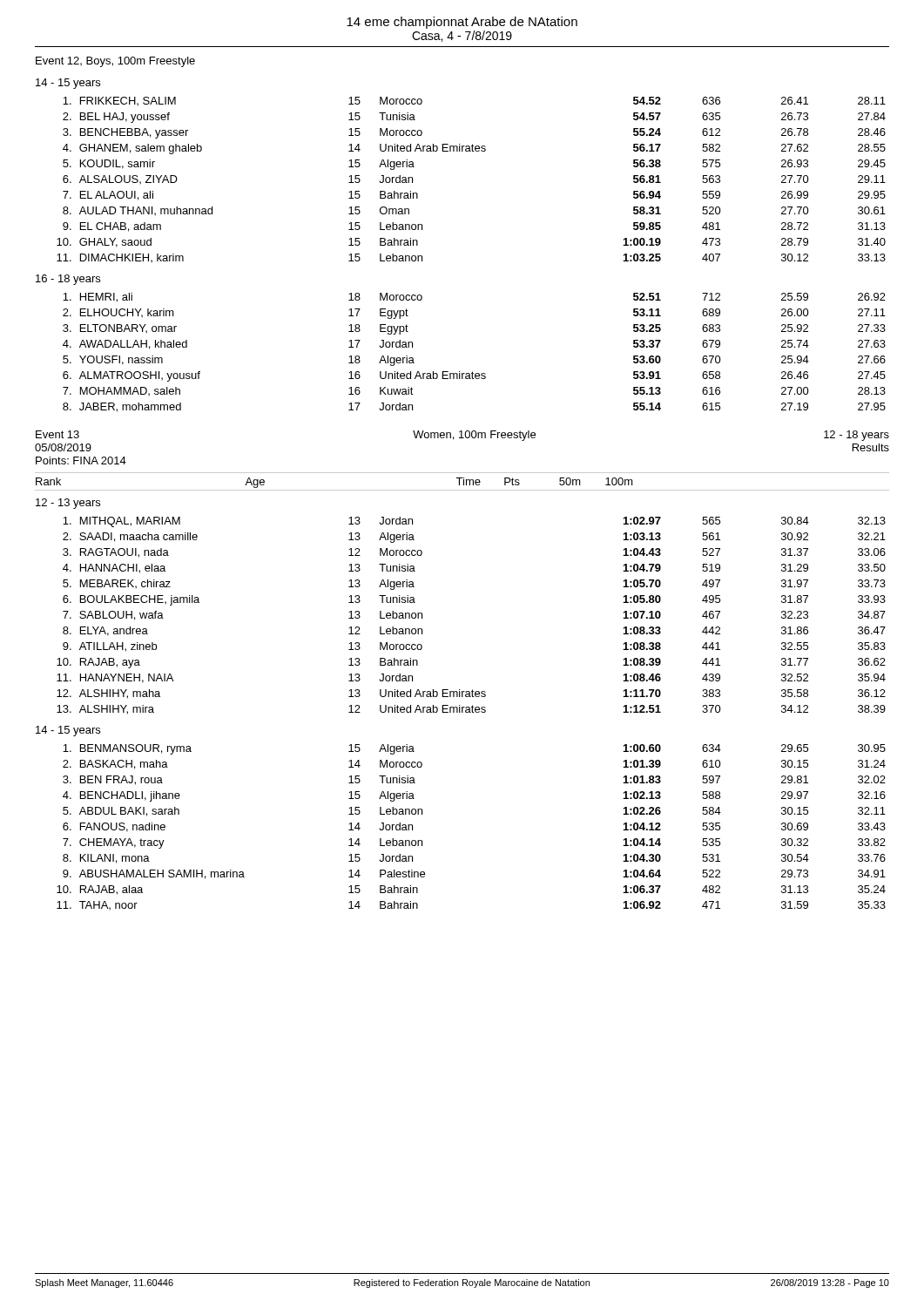Locate the table with the text "RAJAB, alaa"

coord(462,826)
